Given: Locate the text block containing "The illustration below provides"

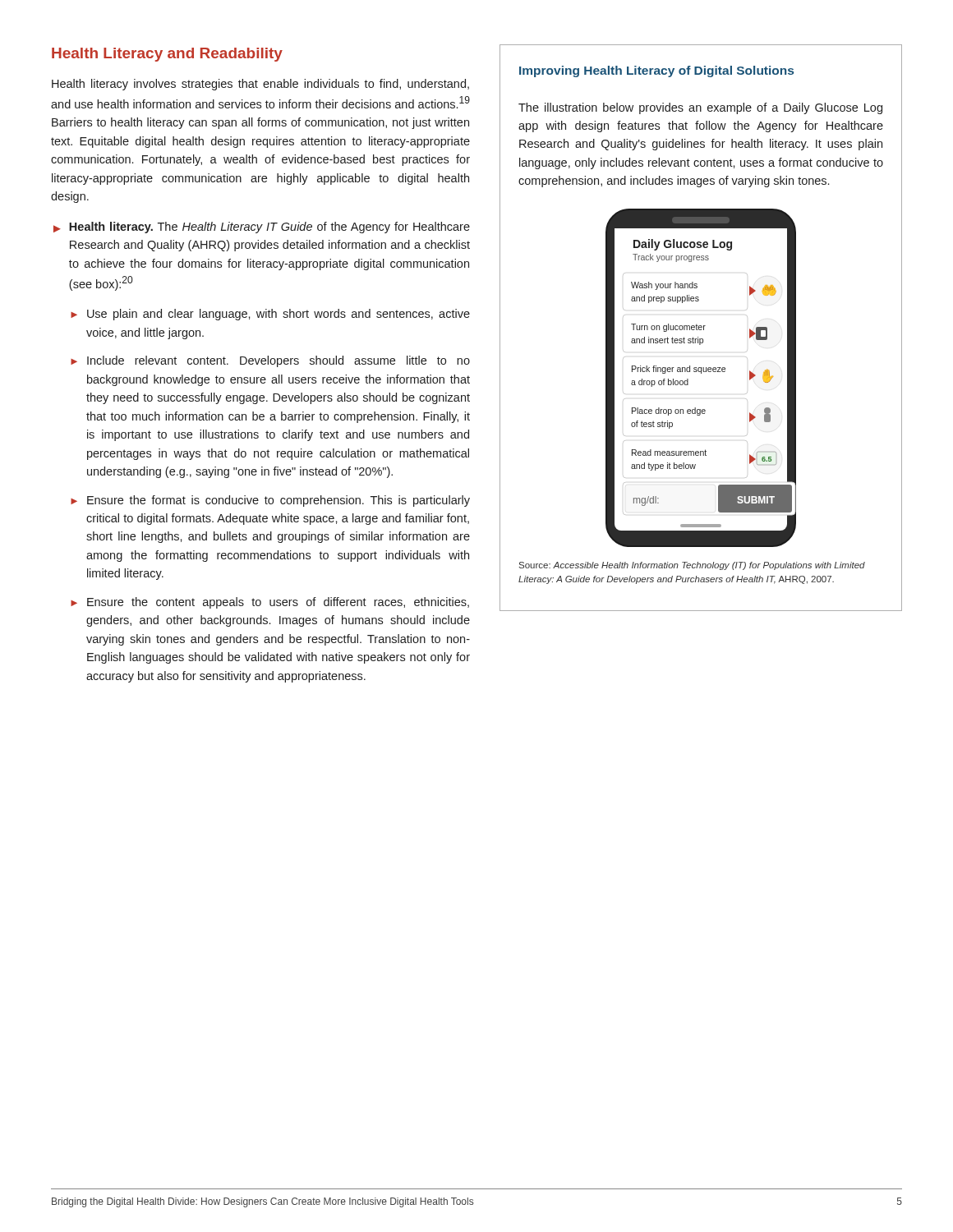Looking at the screenshot, I should pos(701,144).
